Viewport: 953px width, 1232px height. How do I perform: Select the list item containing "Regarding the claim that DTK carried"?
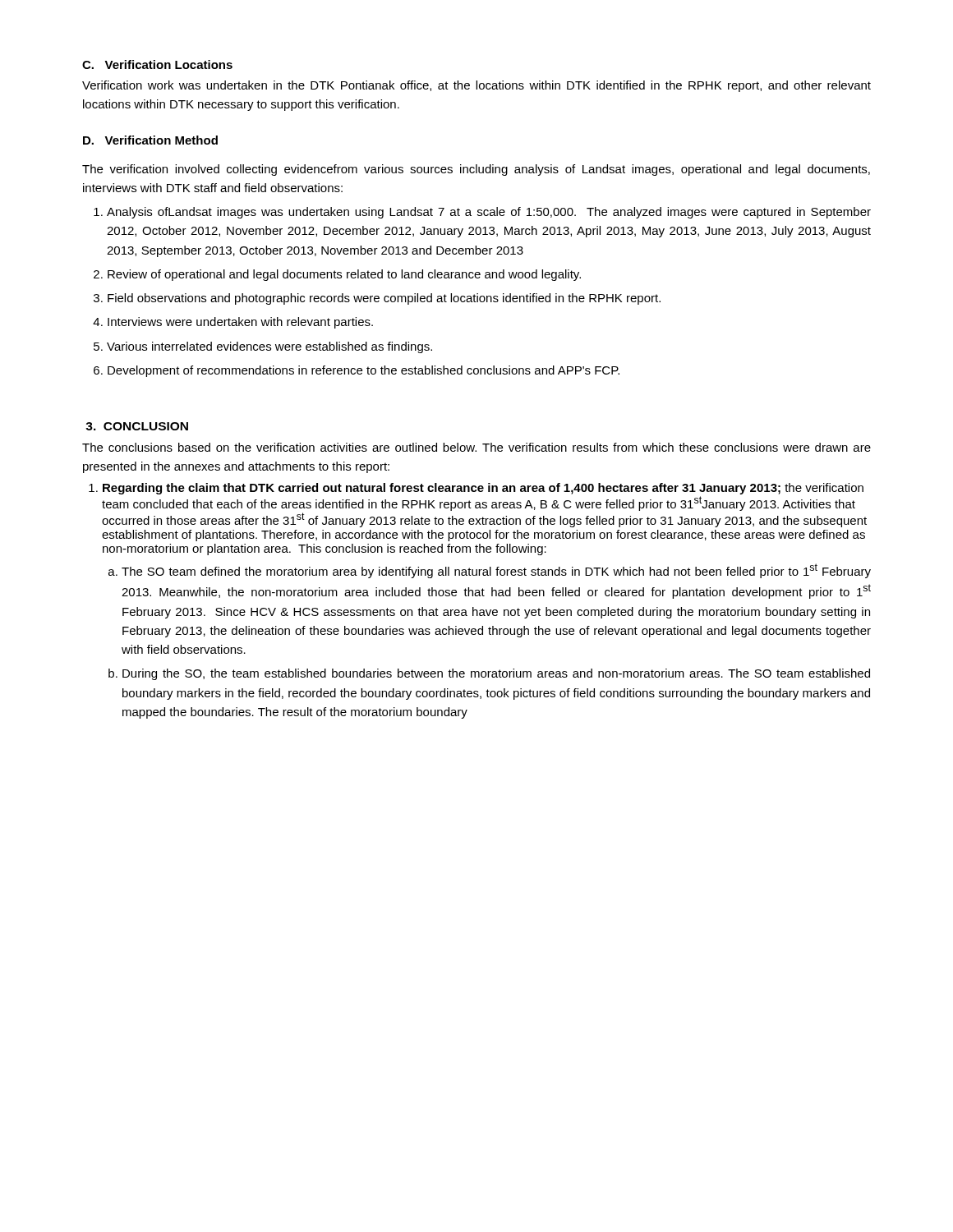tap(486, 601)
